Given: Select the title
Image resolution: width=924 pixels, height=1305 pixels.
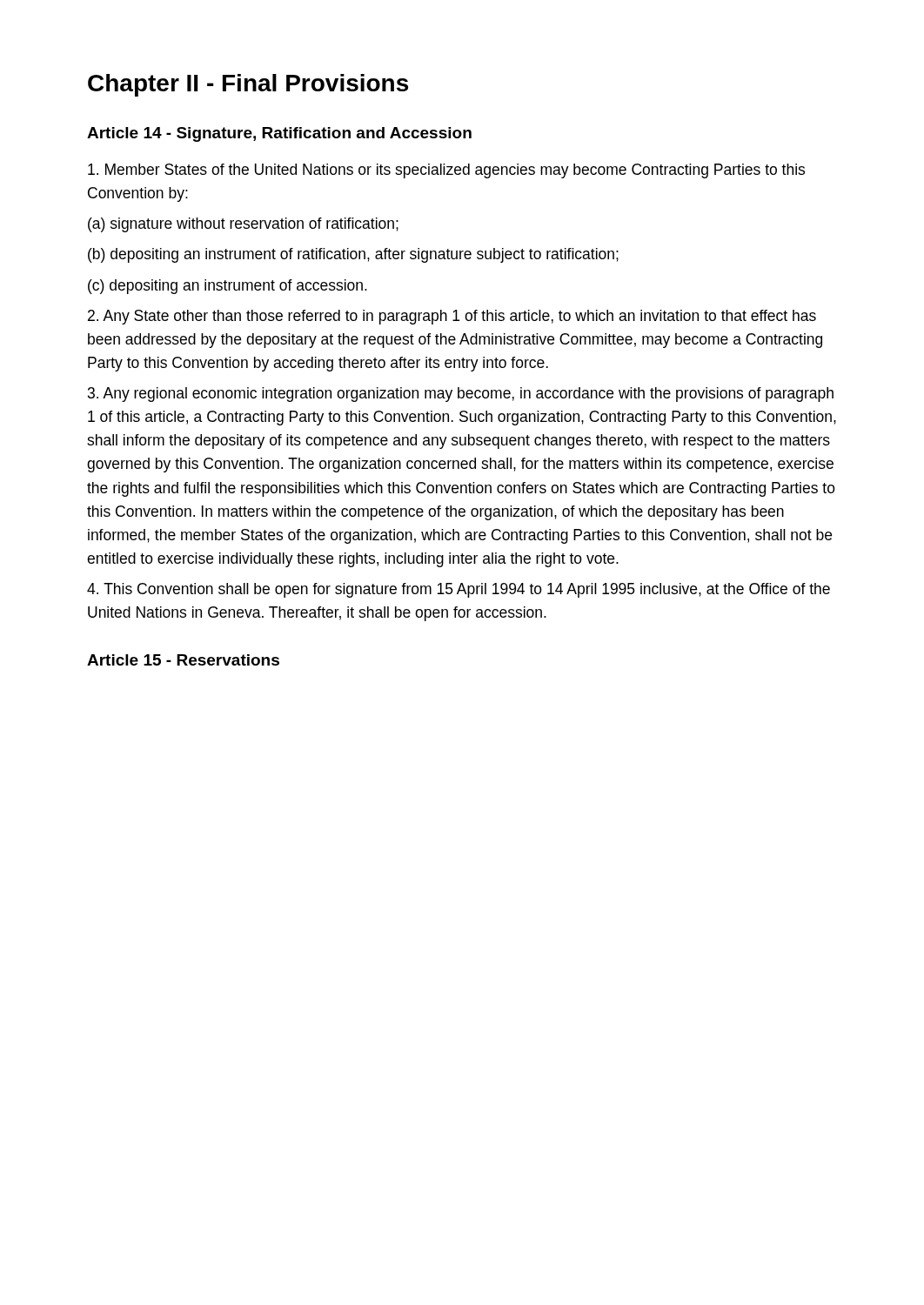Looking at the screenshot, I should point(248,83).
